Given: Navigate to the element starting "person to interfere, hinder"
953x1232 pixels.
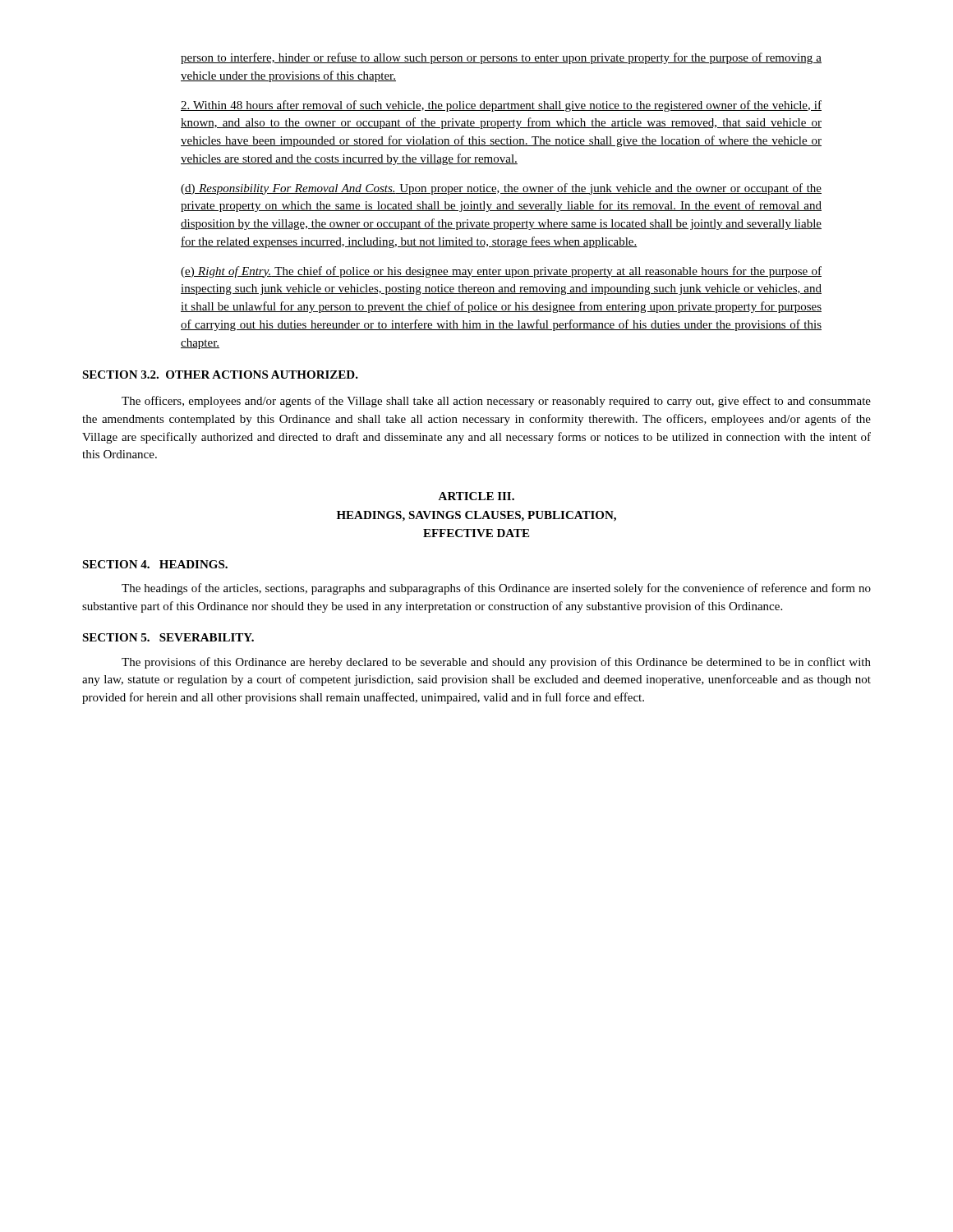Looking at the screenshot, I should point(501,67).
